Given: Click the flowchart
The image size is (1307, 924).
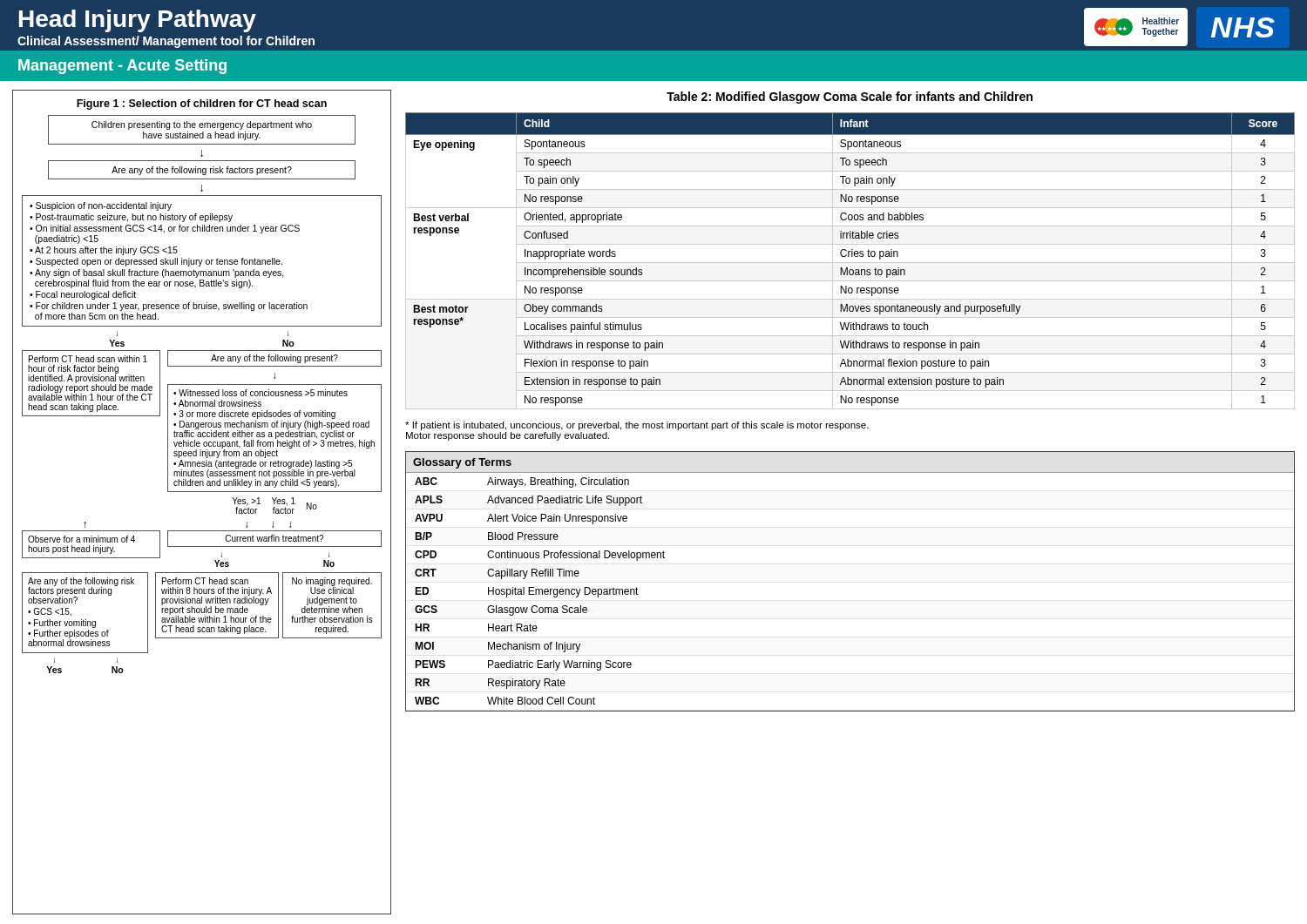Looking at the screenshot, I should click(x=202, y=395).
